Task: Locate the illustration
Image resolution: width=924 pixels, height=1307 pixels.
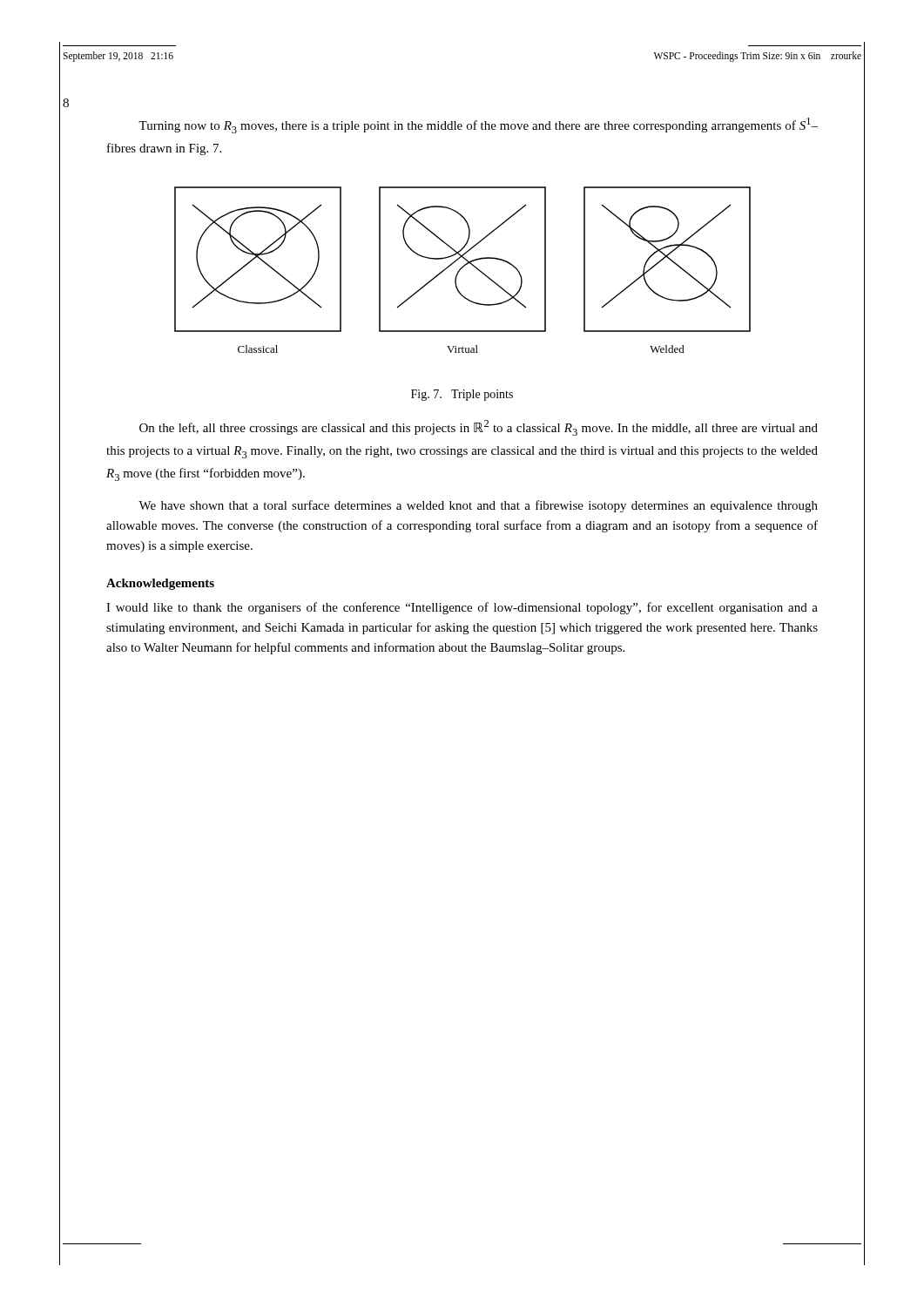Action: tap(462, 280)
